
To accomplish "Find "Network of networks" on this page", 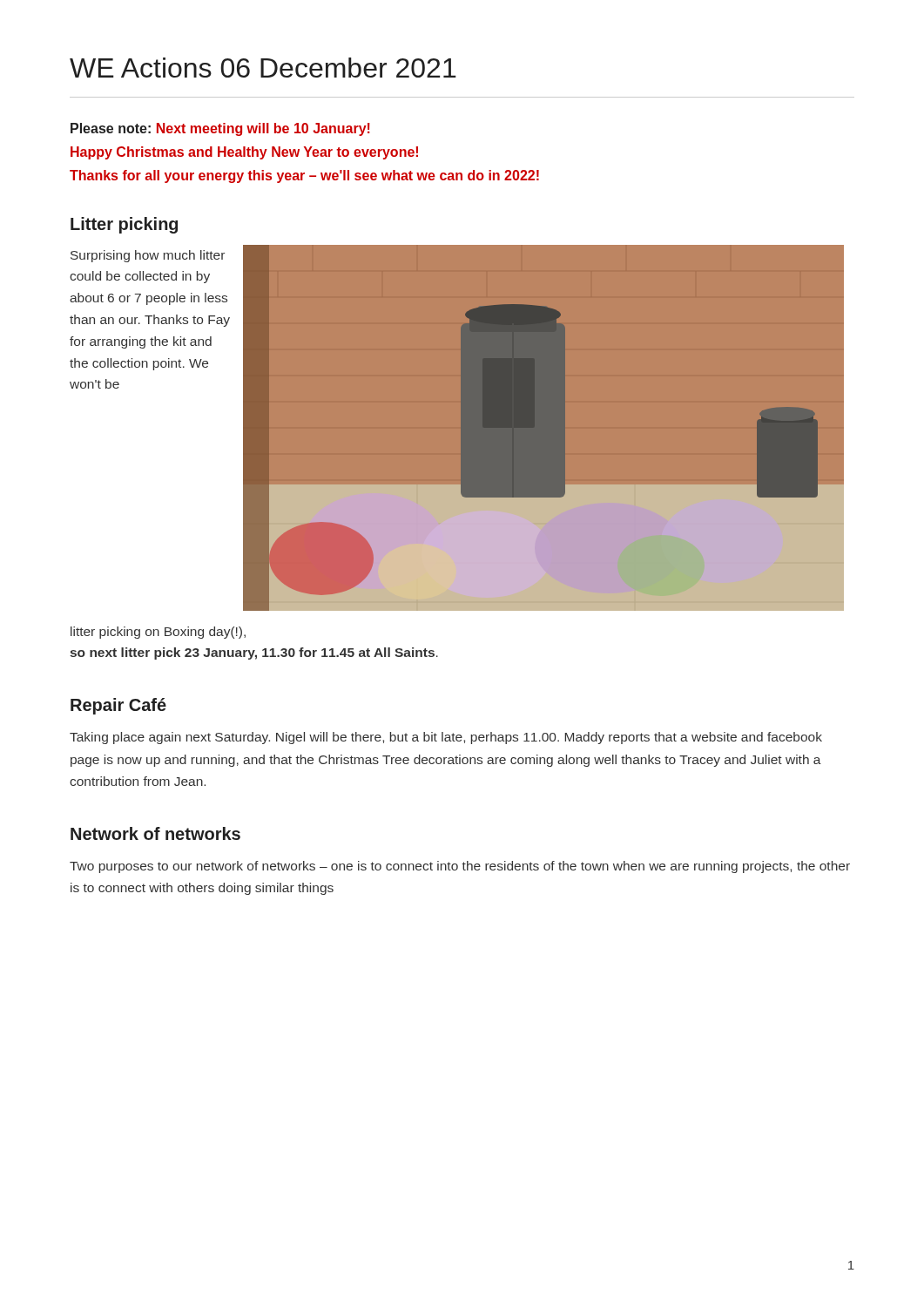I will coord(155,834).
